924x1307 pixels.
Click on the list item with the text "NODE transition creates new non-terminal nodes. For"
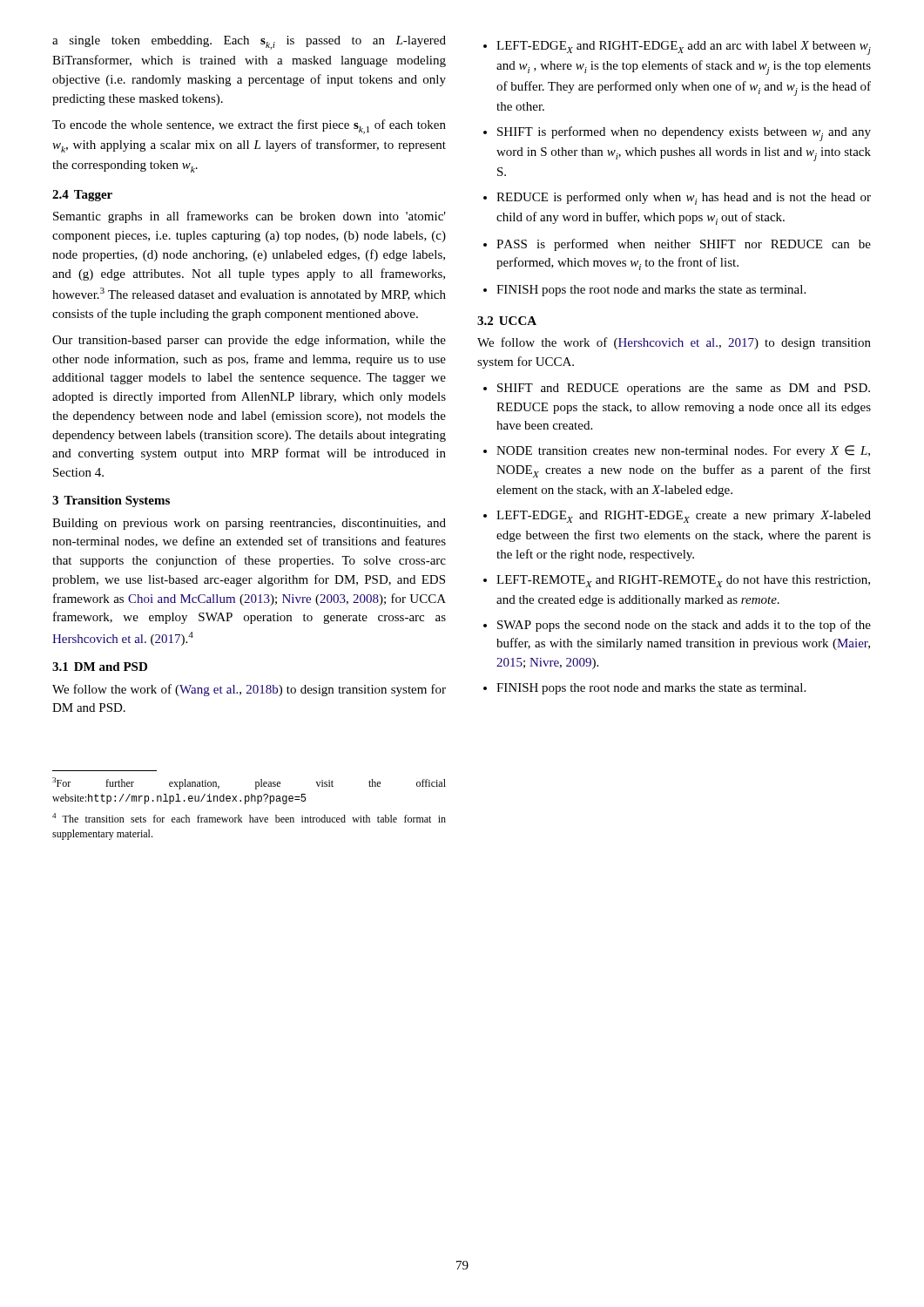click(x=674, y=471)
